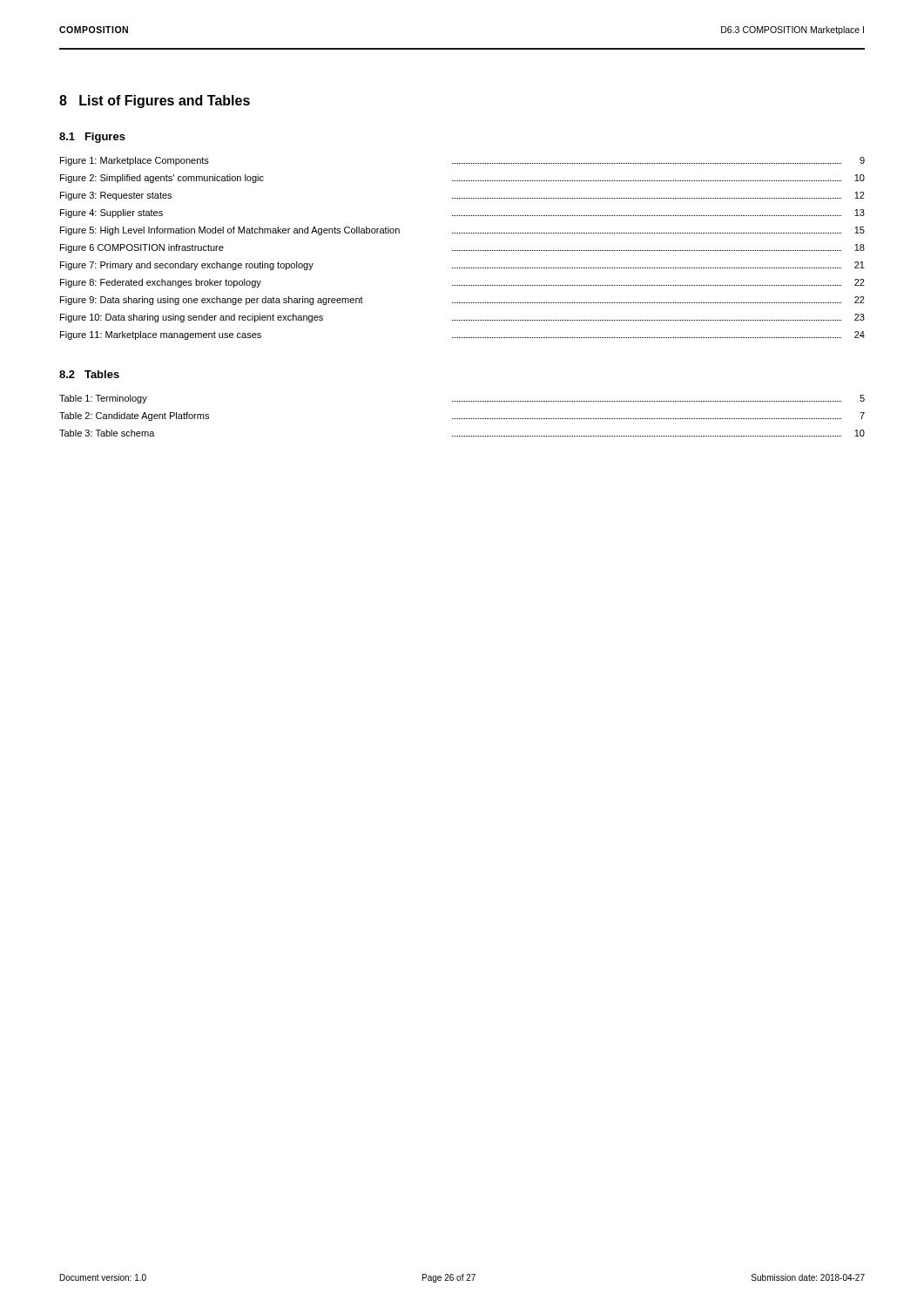This screenshot has width=924, height=1307.
Task: Locate the text block starting "Figure 3: Requester states 12"
Action: pos(462,196)
